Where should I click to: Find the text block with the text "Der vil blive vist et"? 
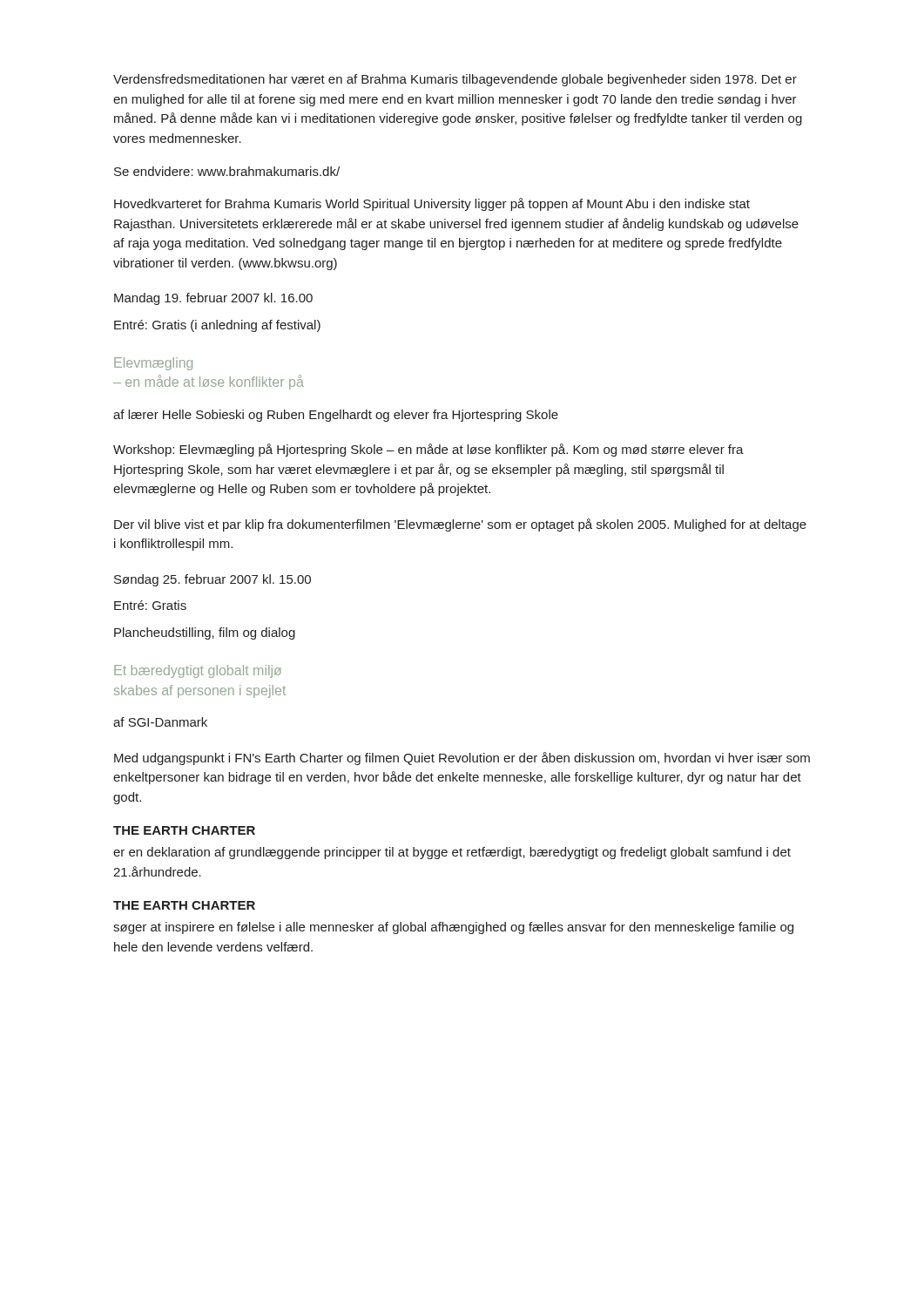[x=460, y=534]
